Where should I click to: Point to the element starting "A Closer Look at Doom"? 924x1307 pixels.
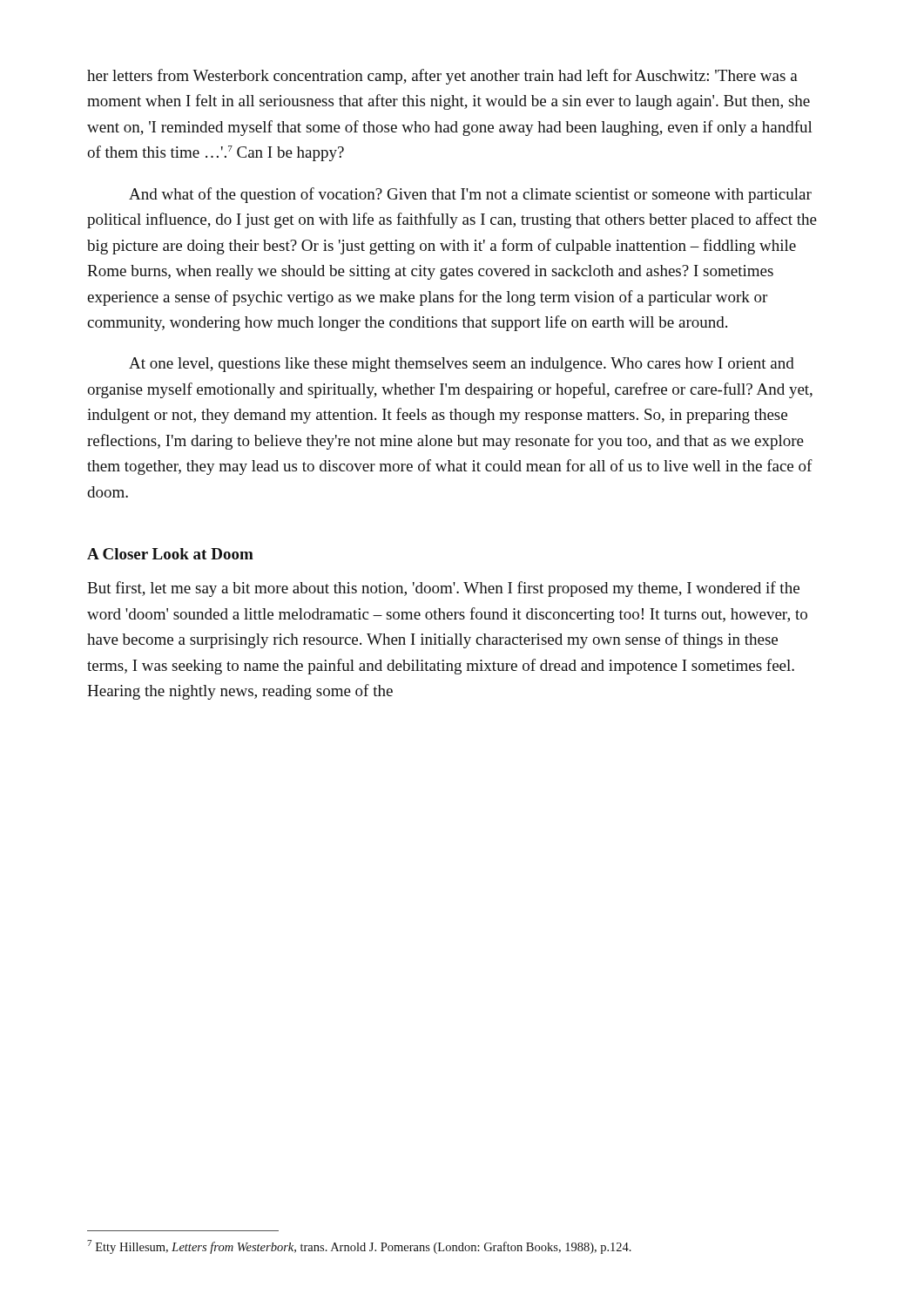coord(170,554)
